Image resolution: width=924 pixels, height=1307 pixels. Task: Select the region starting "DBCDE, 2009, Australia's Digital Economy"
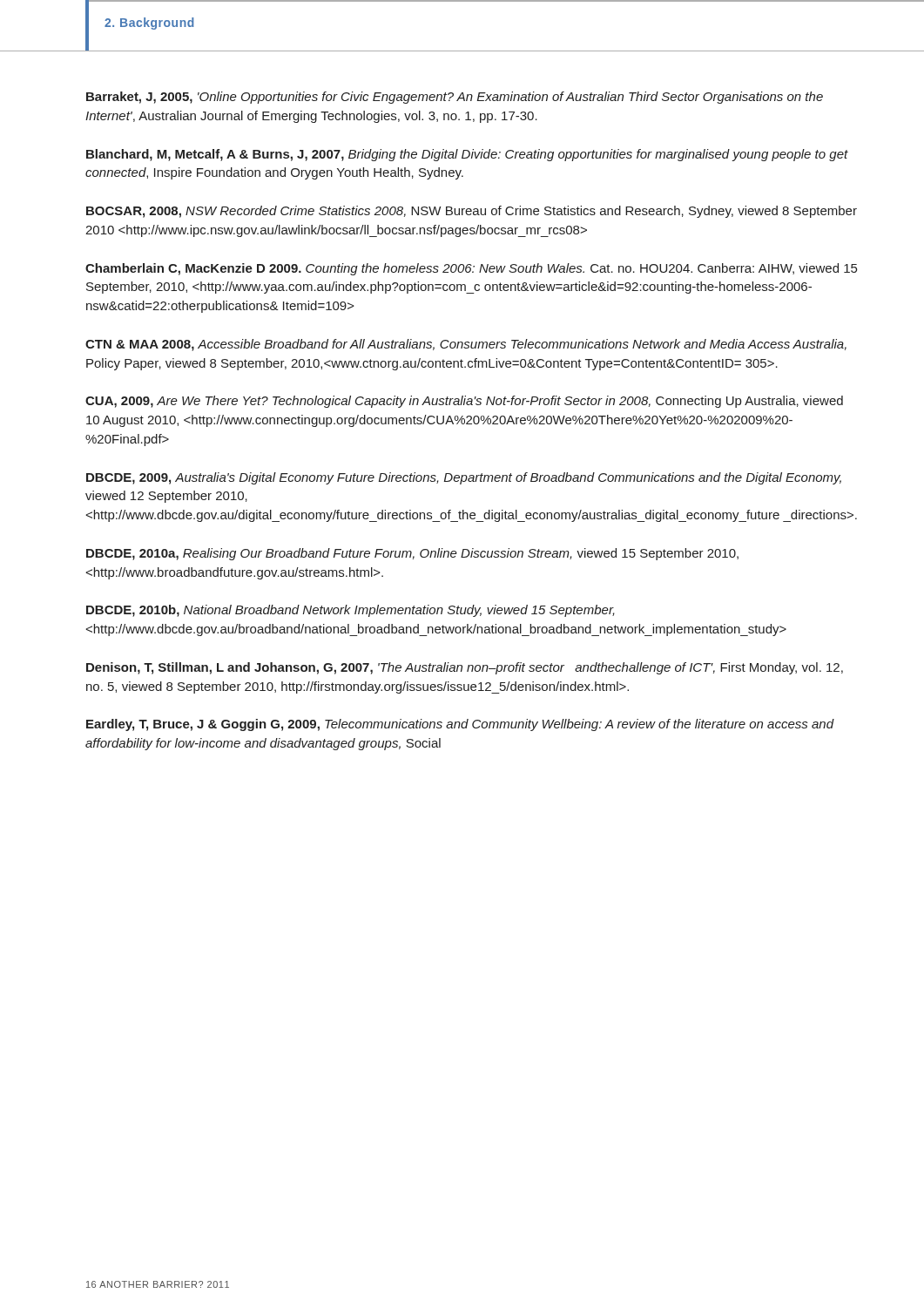pos(464,478)
